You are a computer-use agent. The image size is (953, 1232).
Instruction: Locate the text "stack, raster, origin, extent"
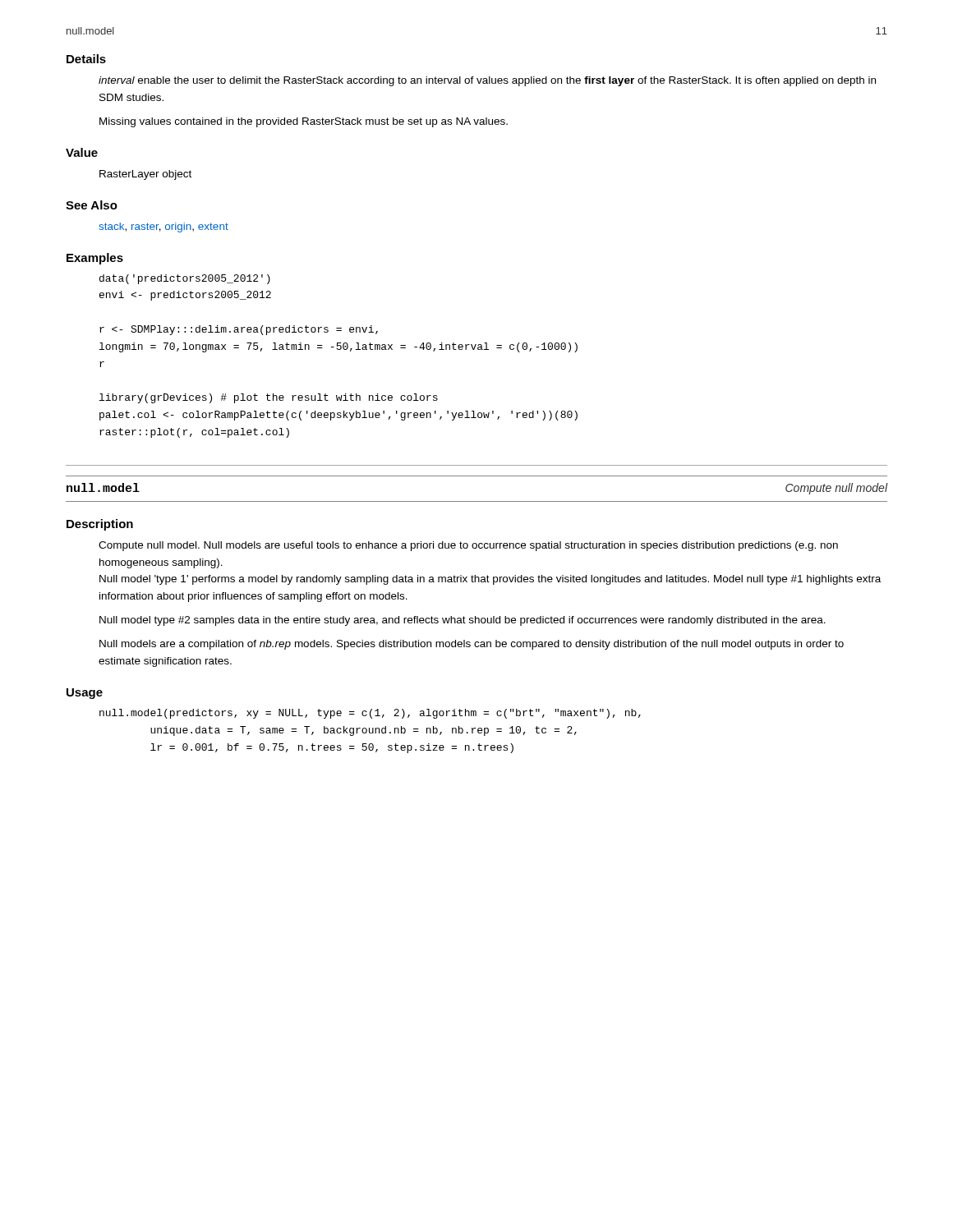163,226
